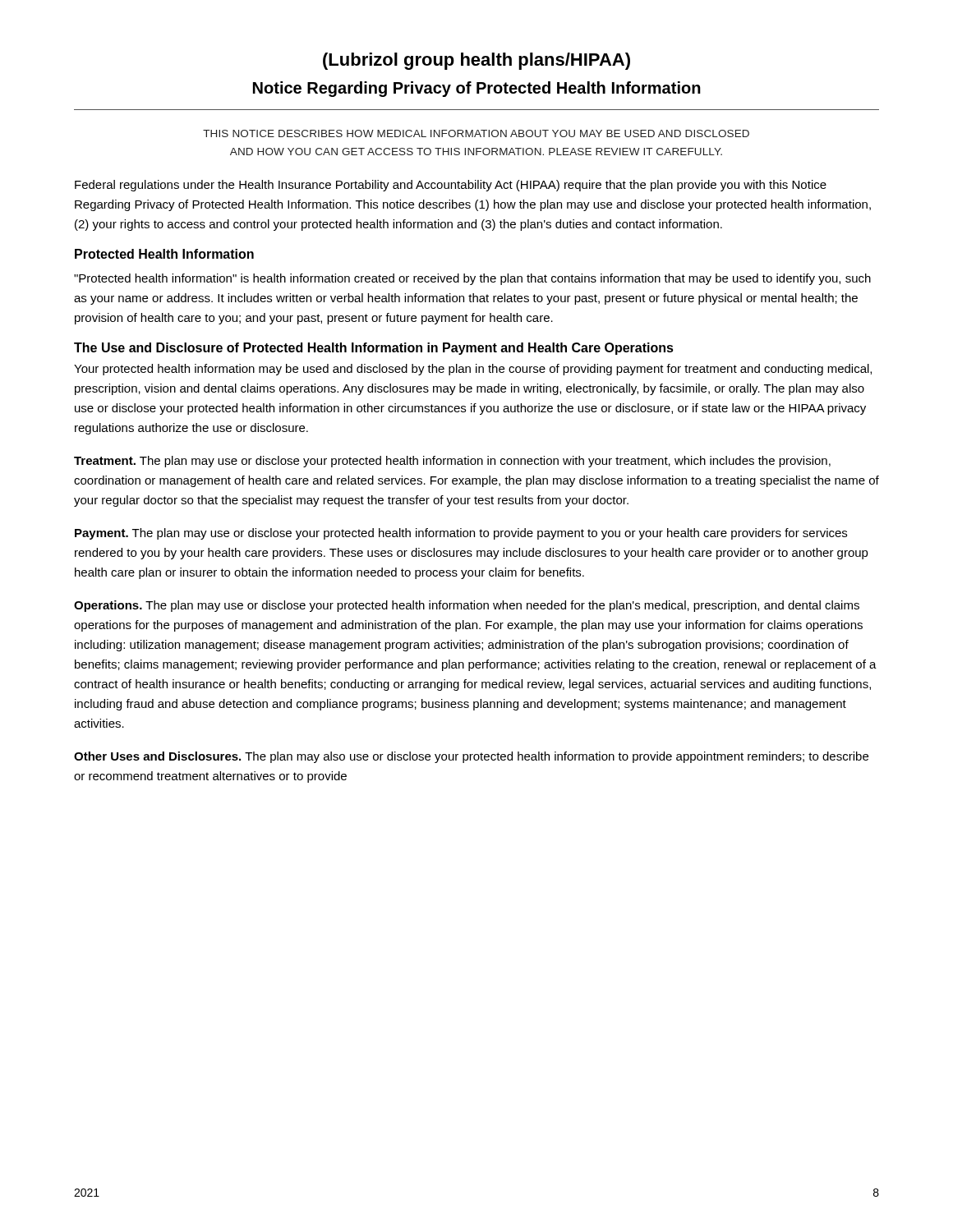Viewport: 953px width, 1232px height.
Task: Click the passage that begins "Other Uses and Disclosures."
Action: click(471, 766)
